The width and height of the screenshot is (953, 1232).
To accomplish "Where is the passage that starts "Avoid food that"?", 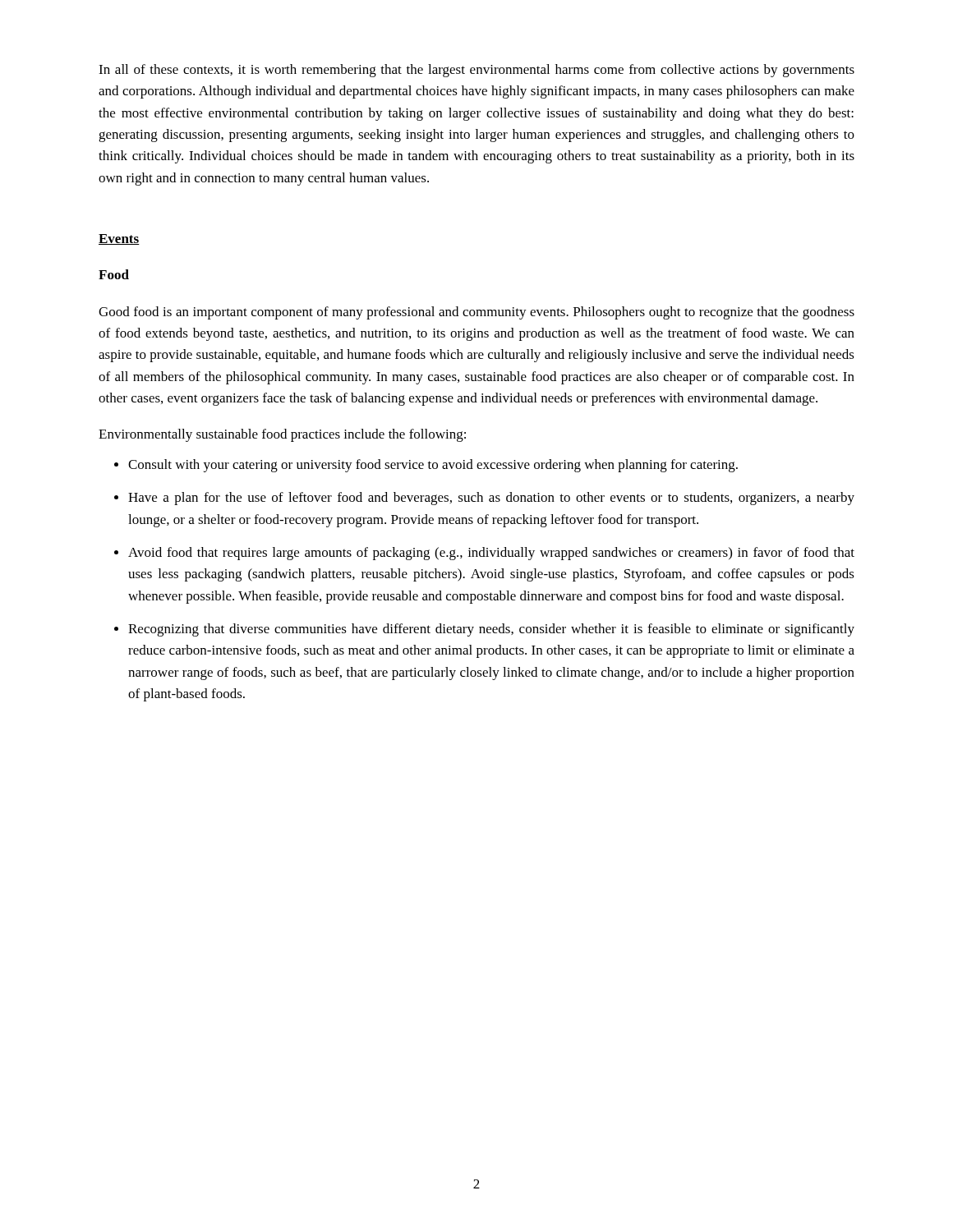I will click(491, 574).
